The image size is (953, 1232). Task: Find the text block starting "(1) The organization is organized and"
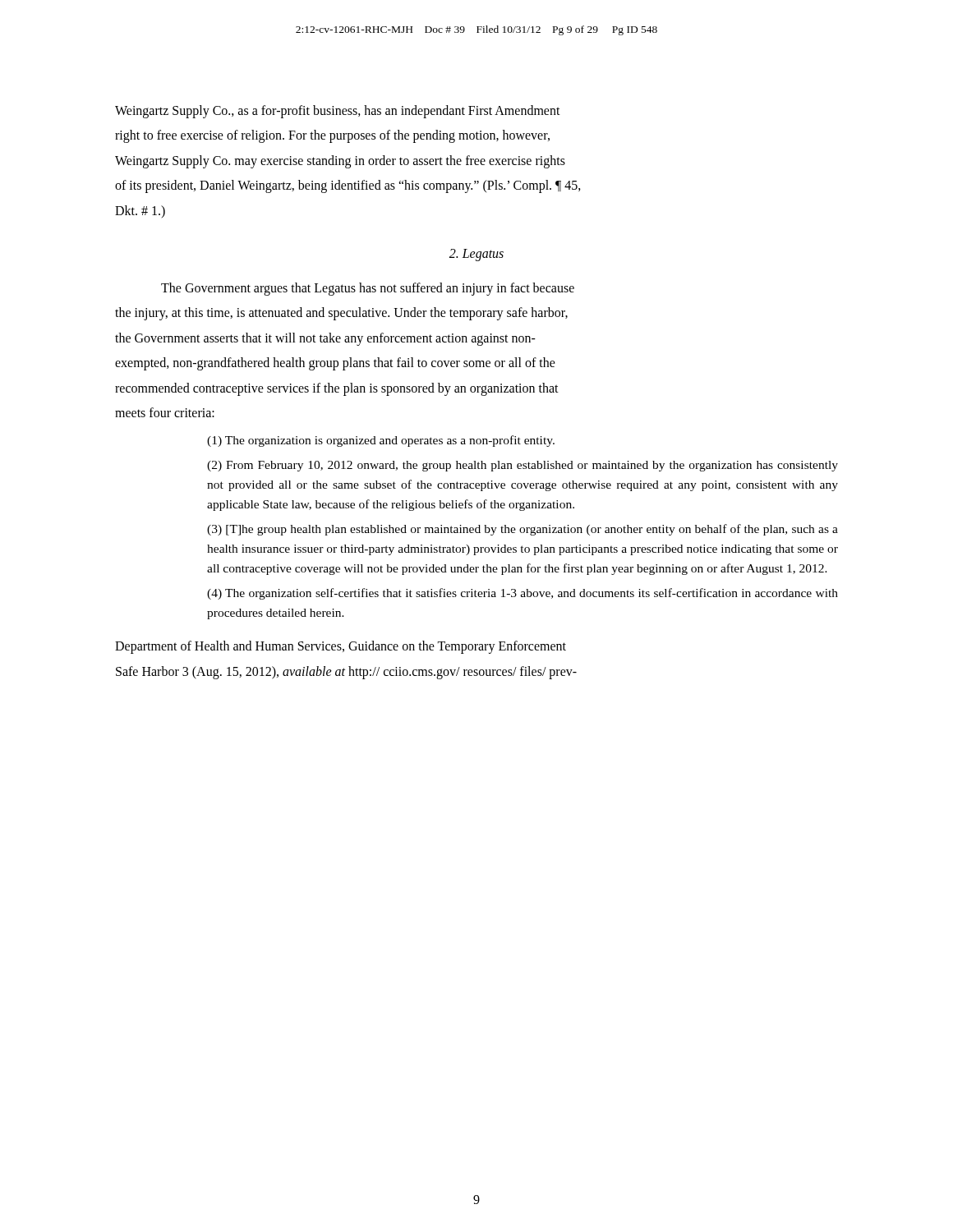pyautogui.click(x=381, y=440)
